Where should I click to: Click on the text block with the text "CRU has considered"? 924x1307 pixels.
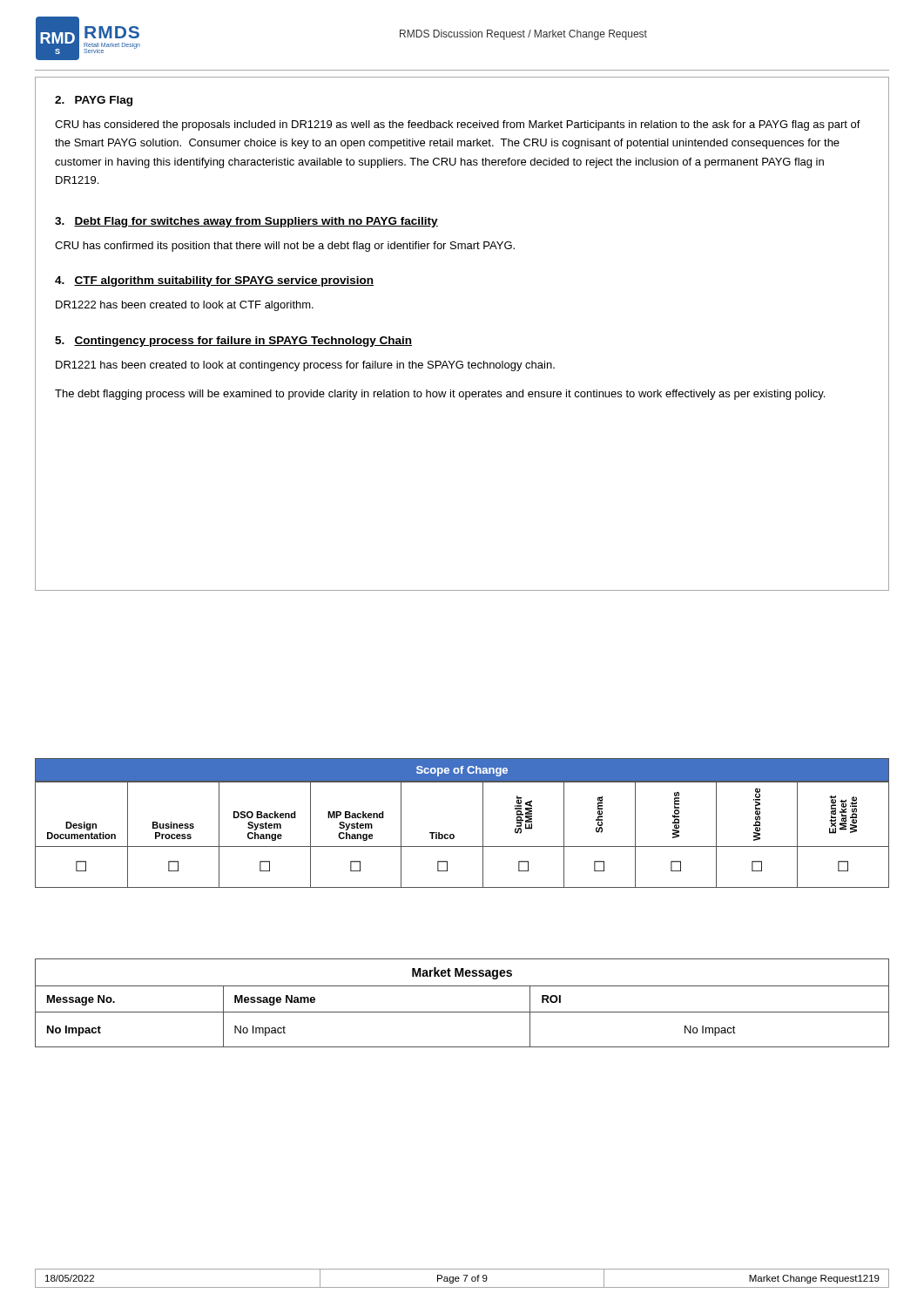(x=457, y=152)
